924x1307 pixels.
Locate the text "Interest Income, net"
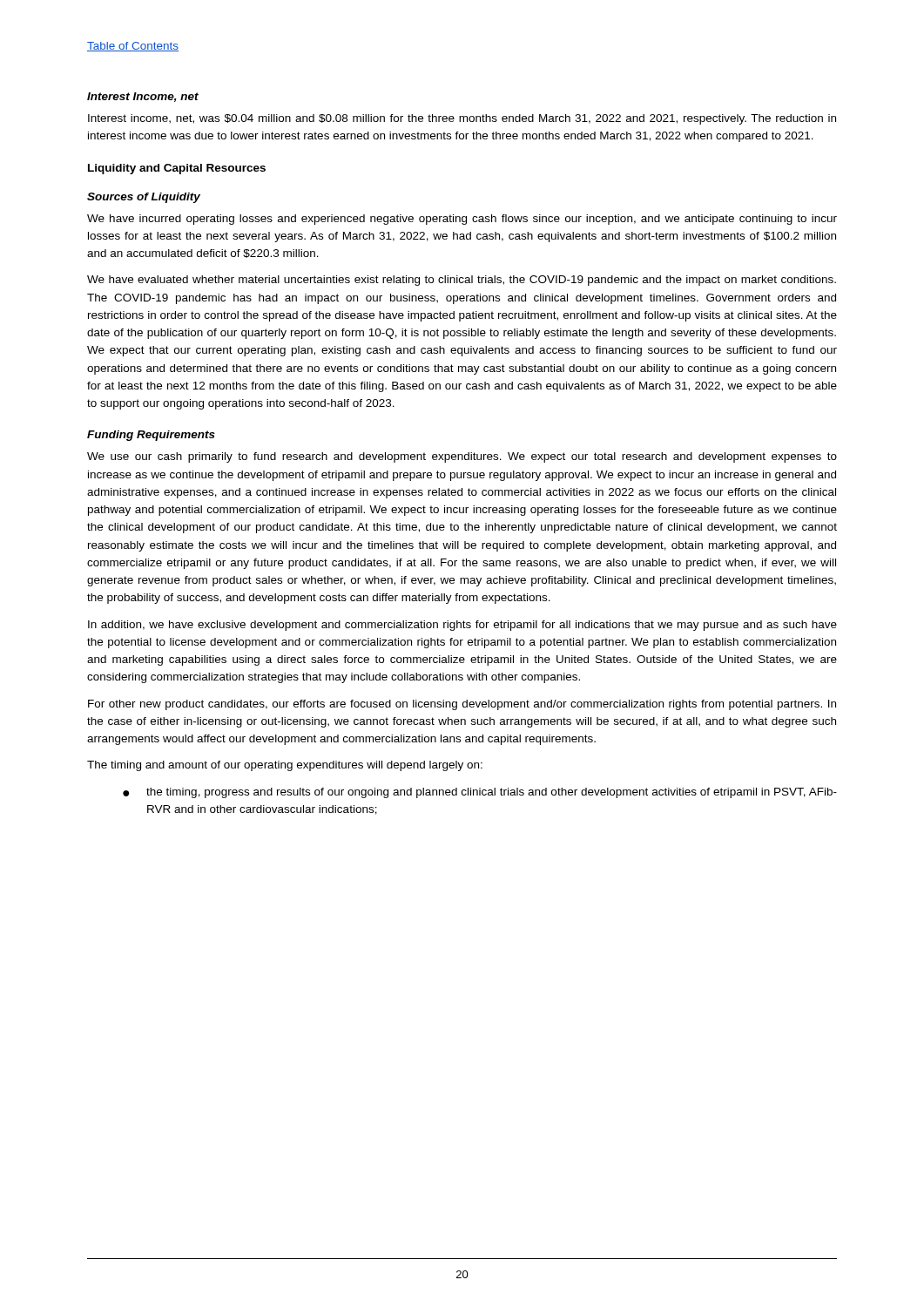[143, 96]
